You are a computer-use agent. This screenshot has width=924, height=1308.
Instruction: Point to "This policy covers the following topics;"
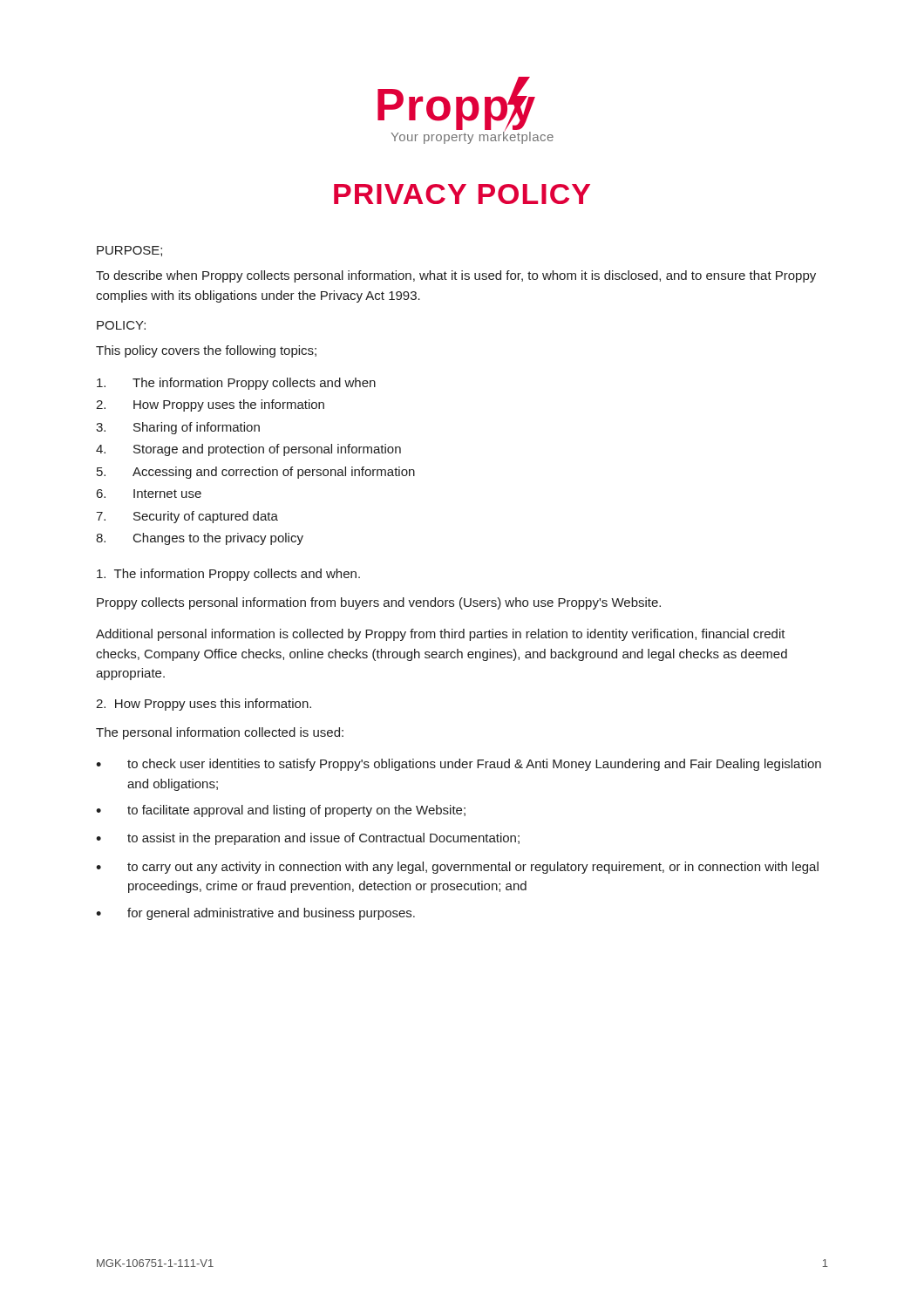(206, 351)
